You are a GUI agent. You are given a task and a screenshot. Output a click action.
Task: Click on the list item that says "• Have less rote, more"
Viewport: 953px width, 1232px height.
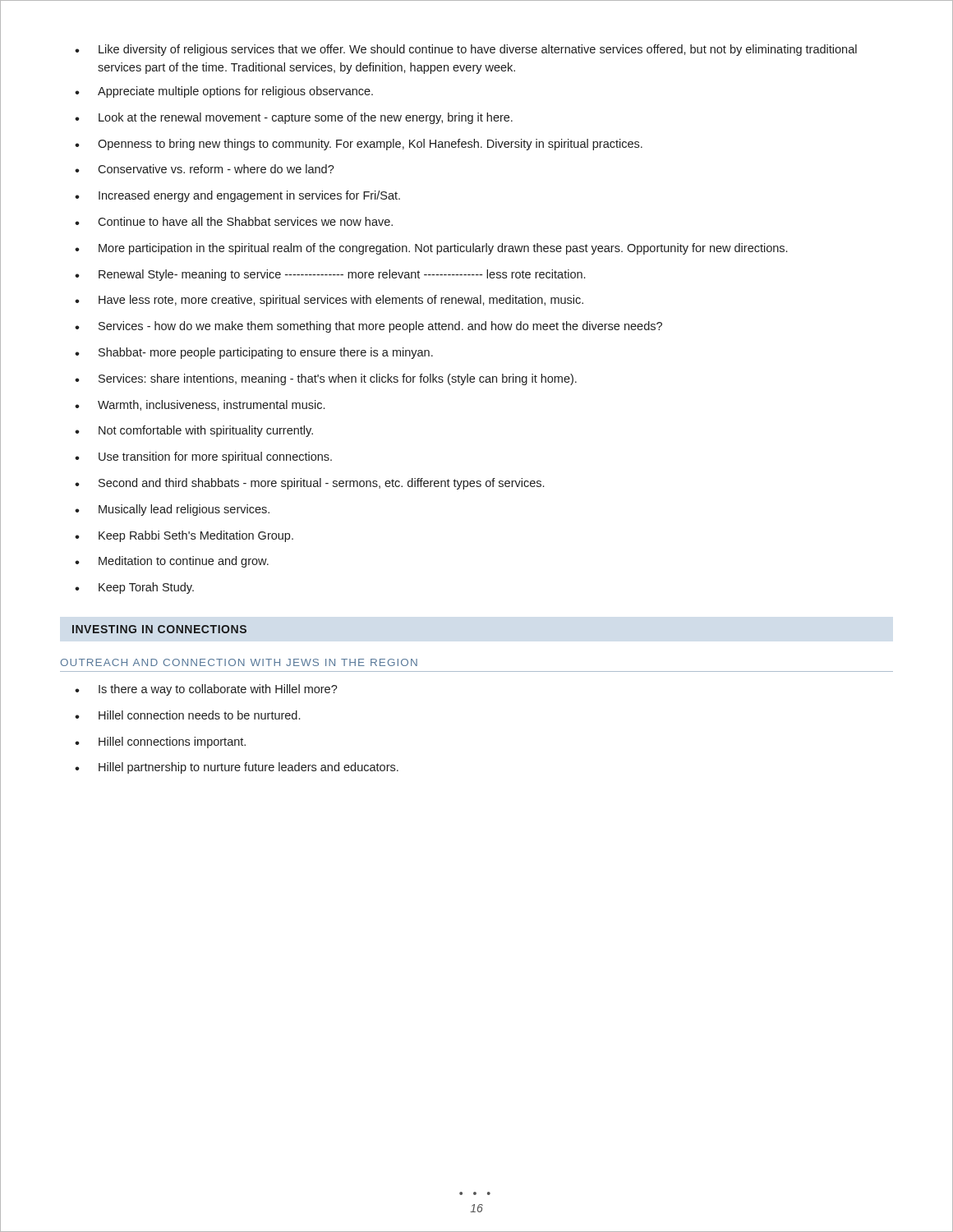tap(484, 301)
